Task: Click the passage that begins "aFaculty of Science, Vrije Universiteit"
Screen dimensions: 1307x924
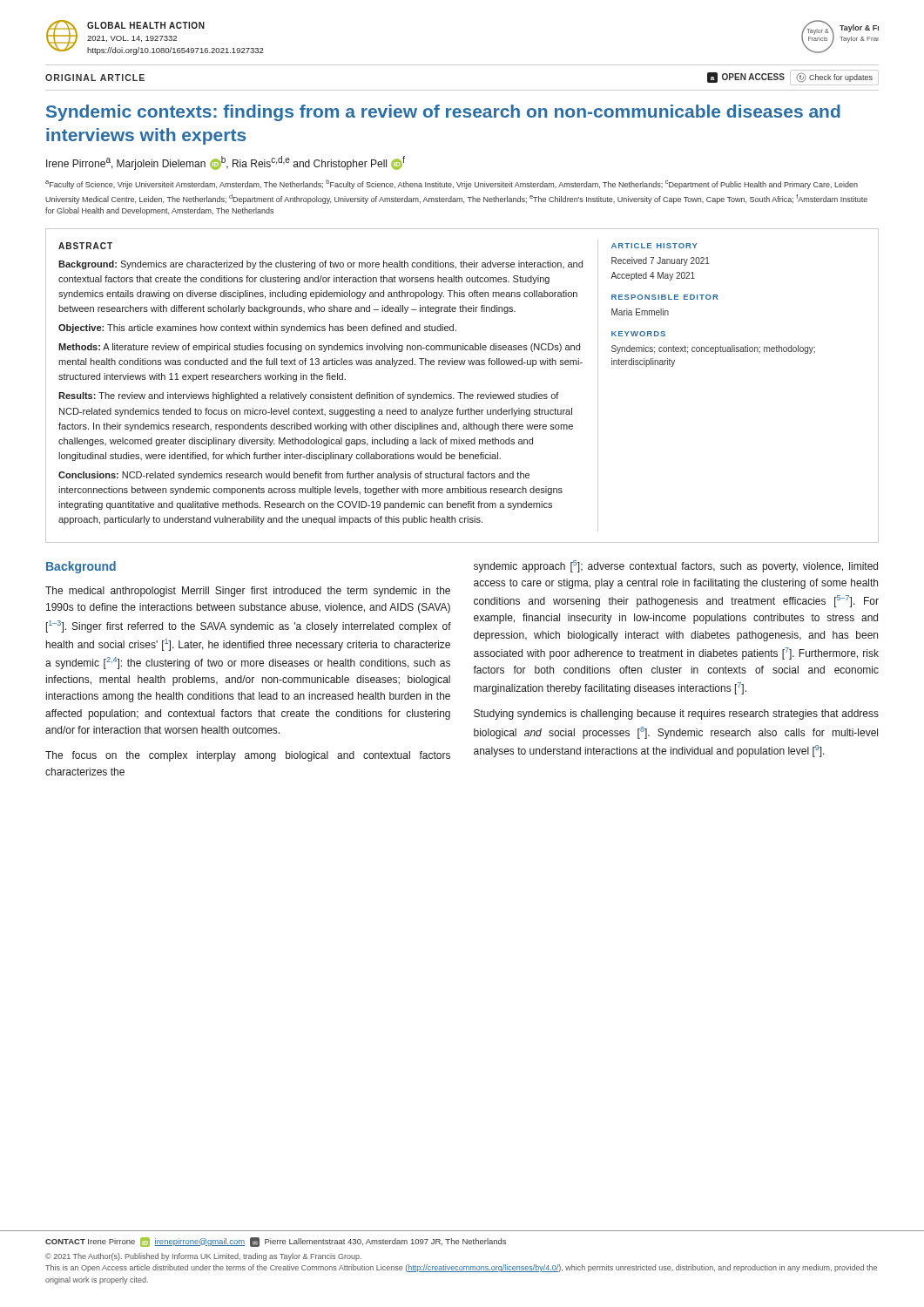Action: 456,197
